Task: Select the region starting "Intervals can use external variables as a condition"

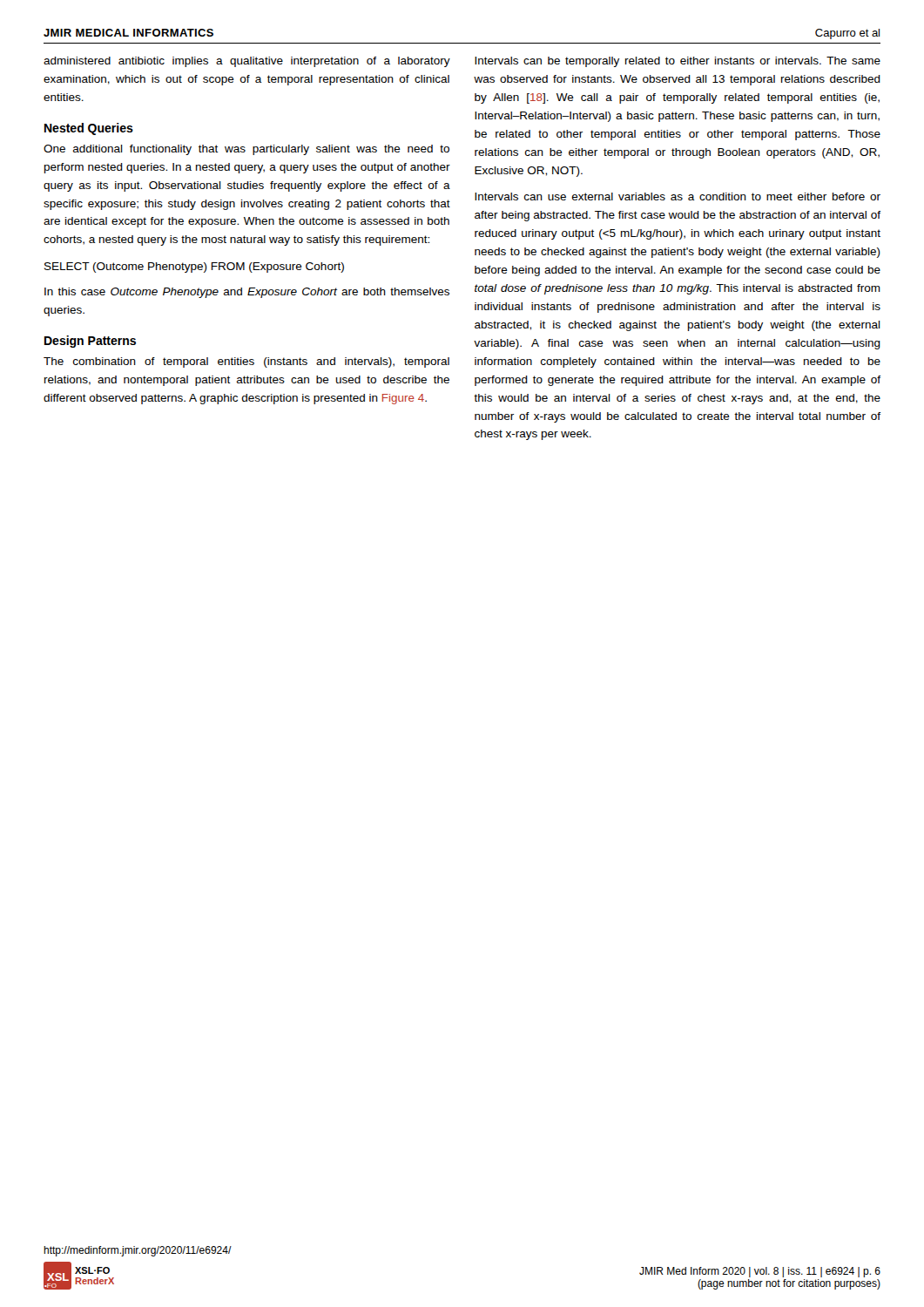Action: pos(677,315)
